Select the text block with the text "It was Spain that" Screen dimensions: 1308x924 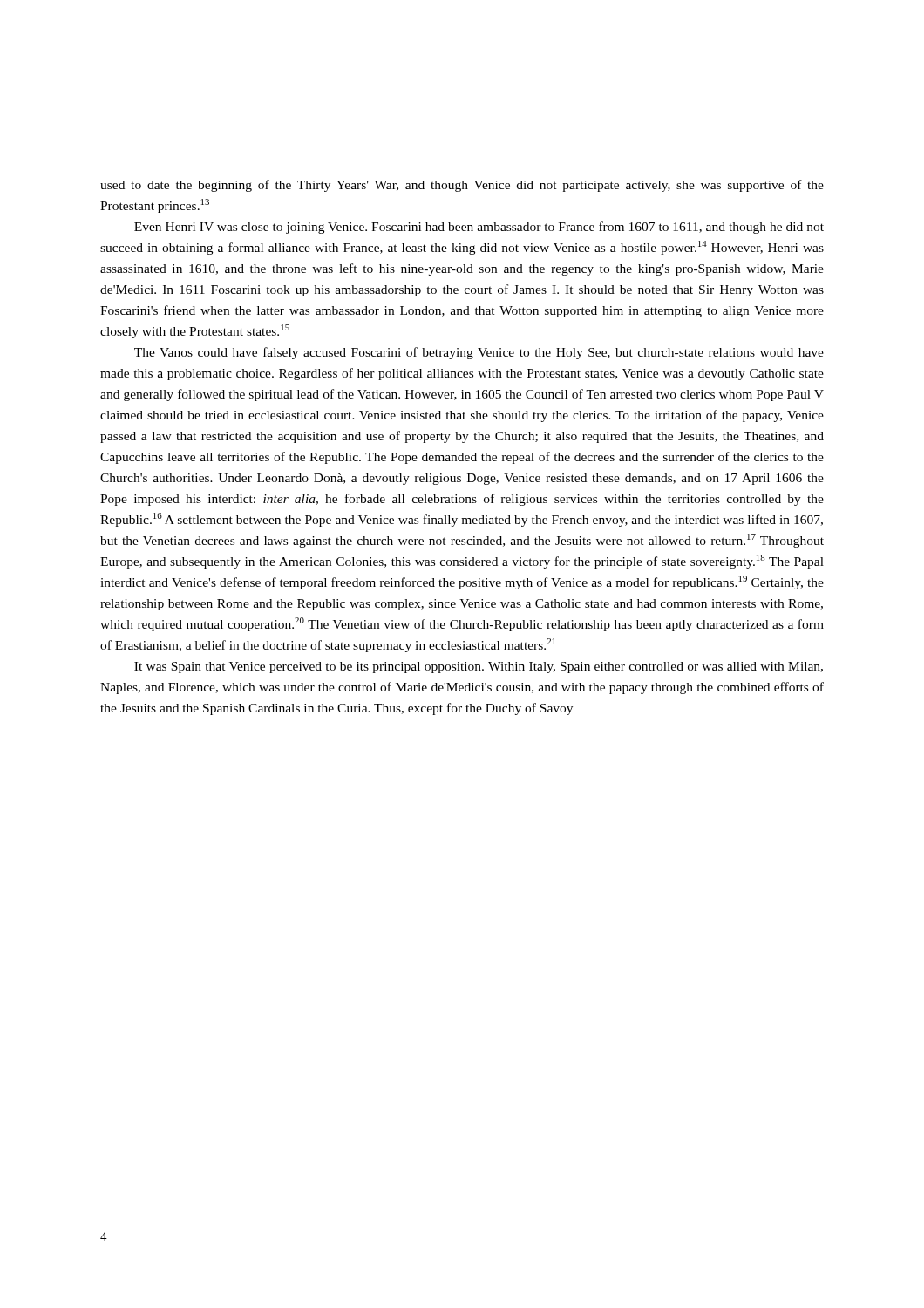tap(462, 687)
